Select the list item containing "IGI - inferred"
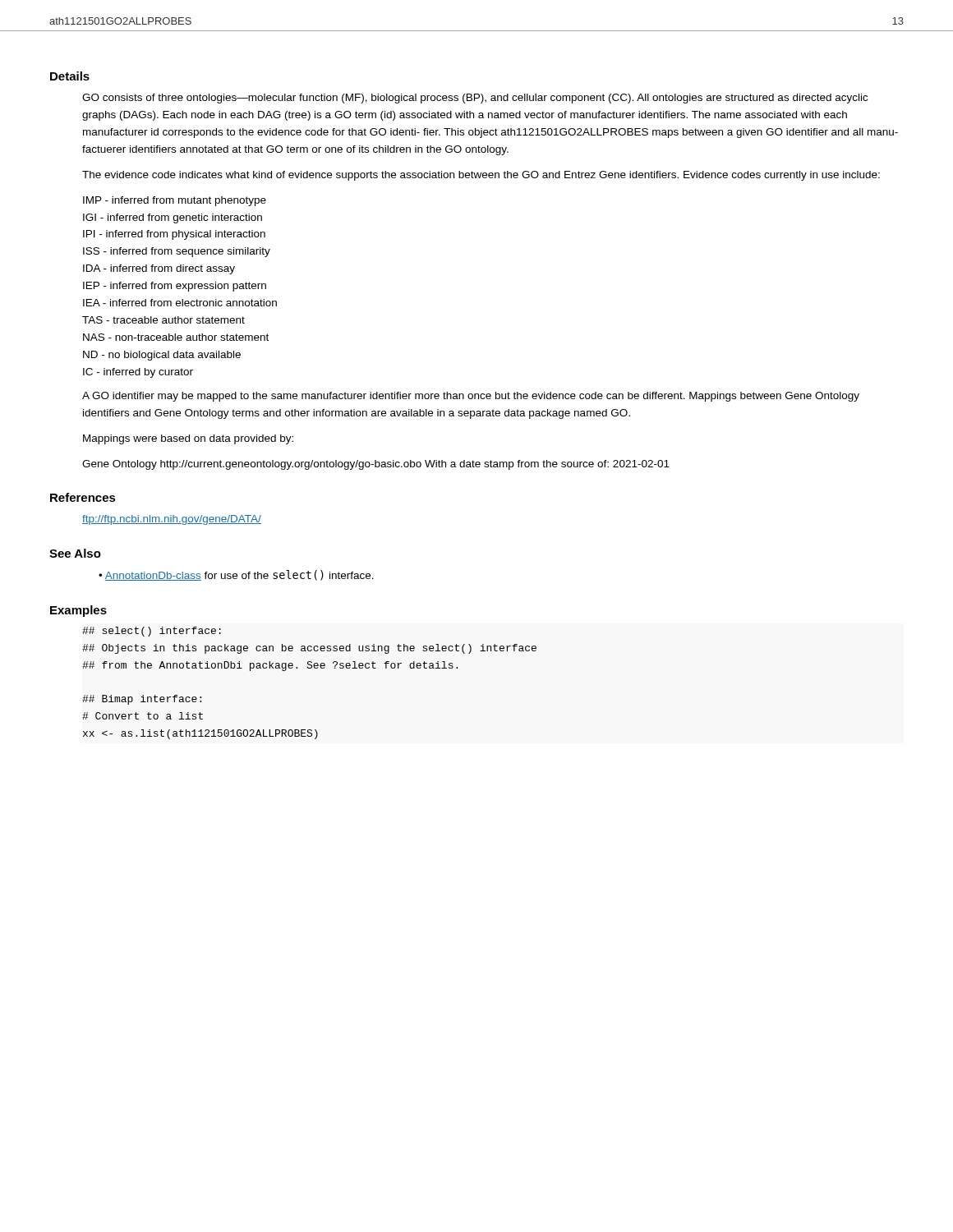 [x=172, y=217]
